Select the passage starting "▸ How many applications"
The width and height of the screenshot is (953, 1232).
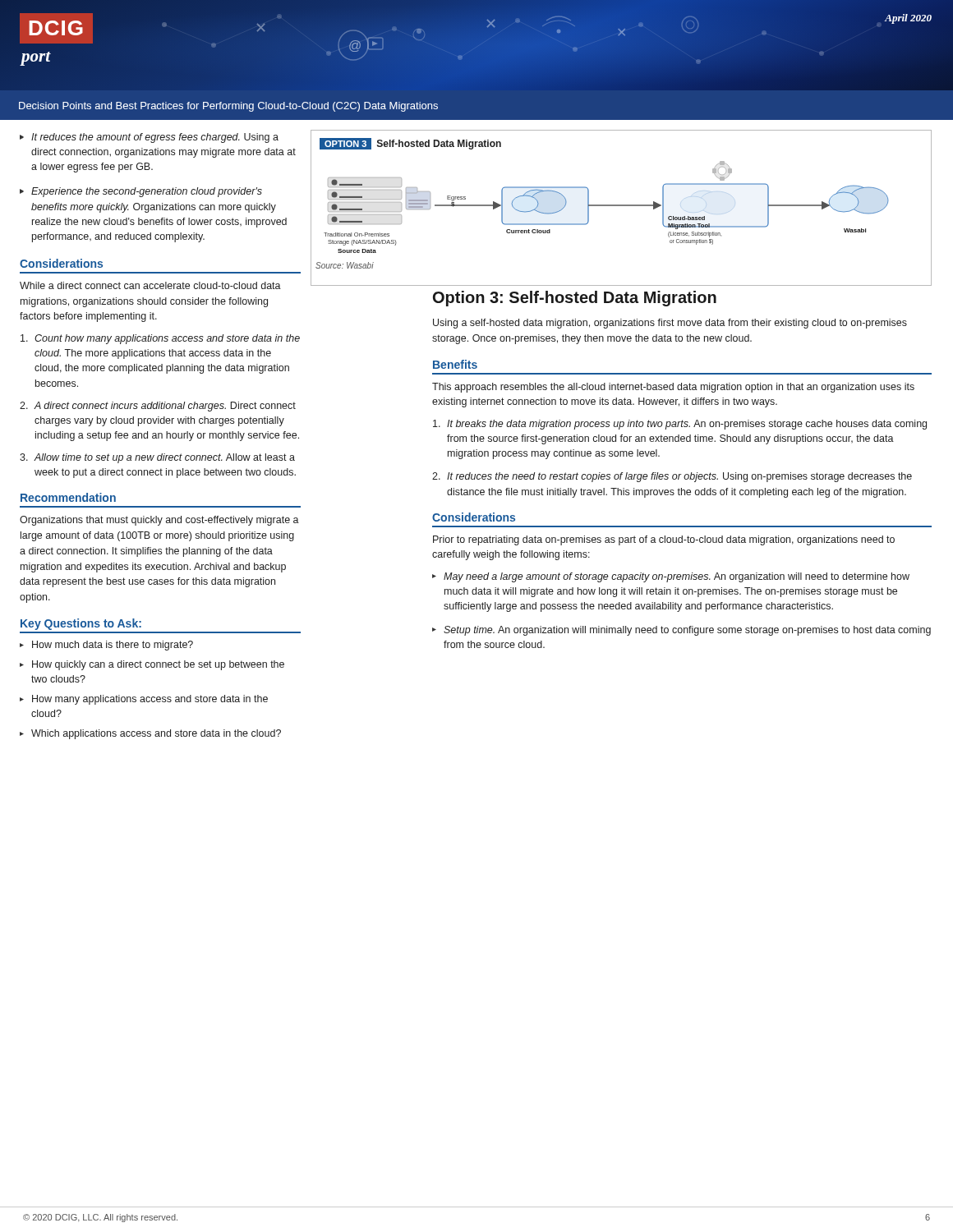pyautogui.click(x=144, y=706)
